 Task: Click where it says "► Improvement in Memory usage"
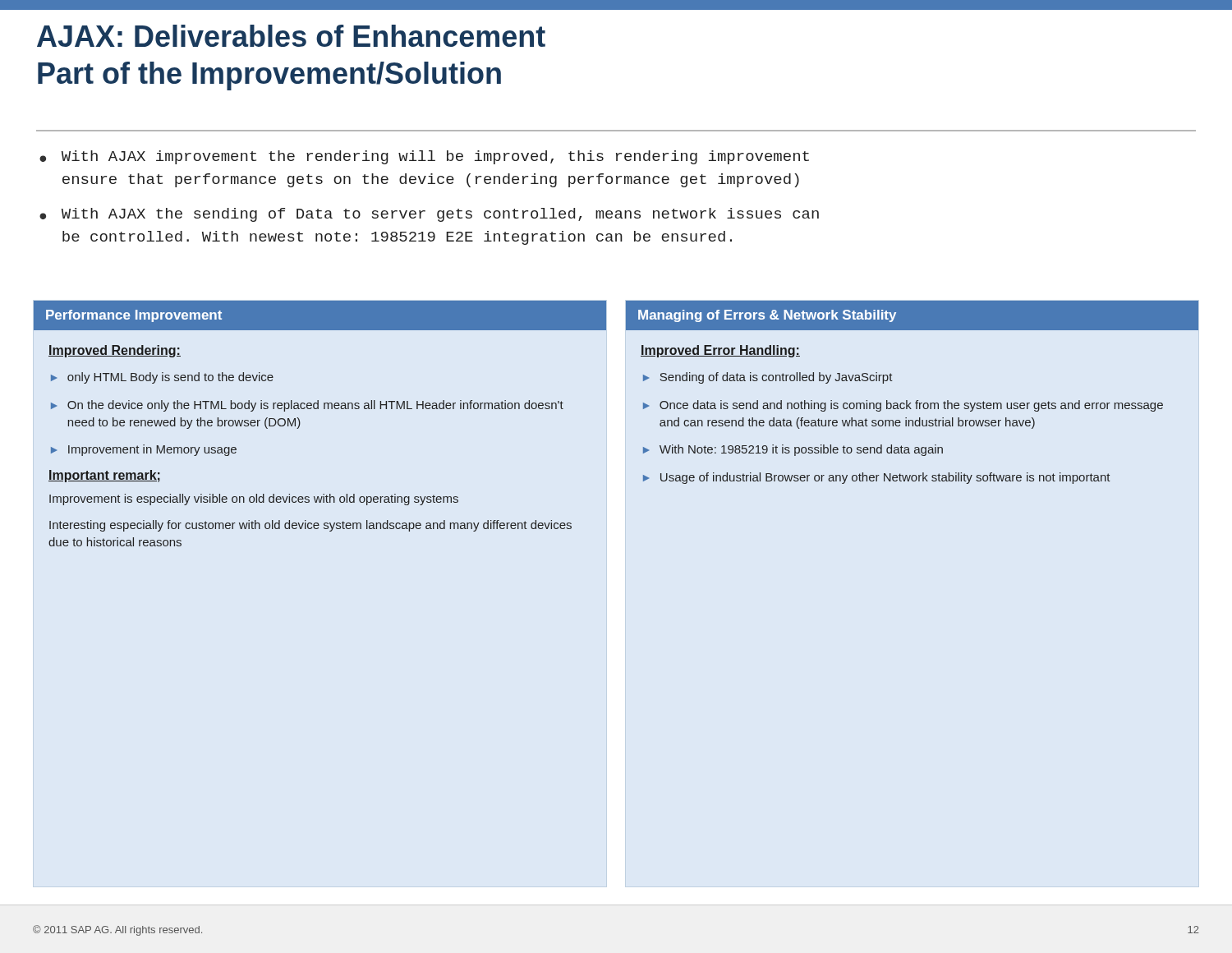(143, 450)
